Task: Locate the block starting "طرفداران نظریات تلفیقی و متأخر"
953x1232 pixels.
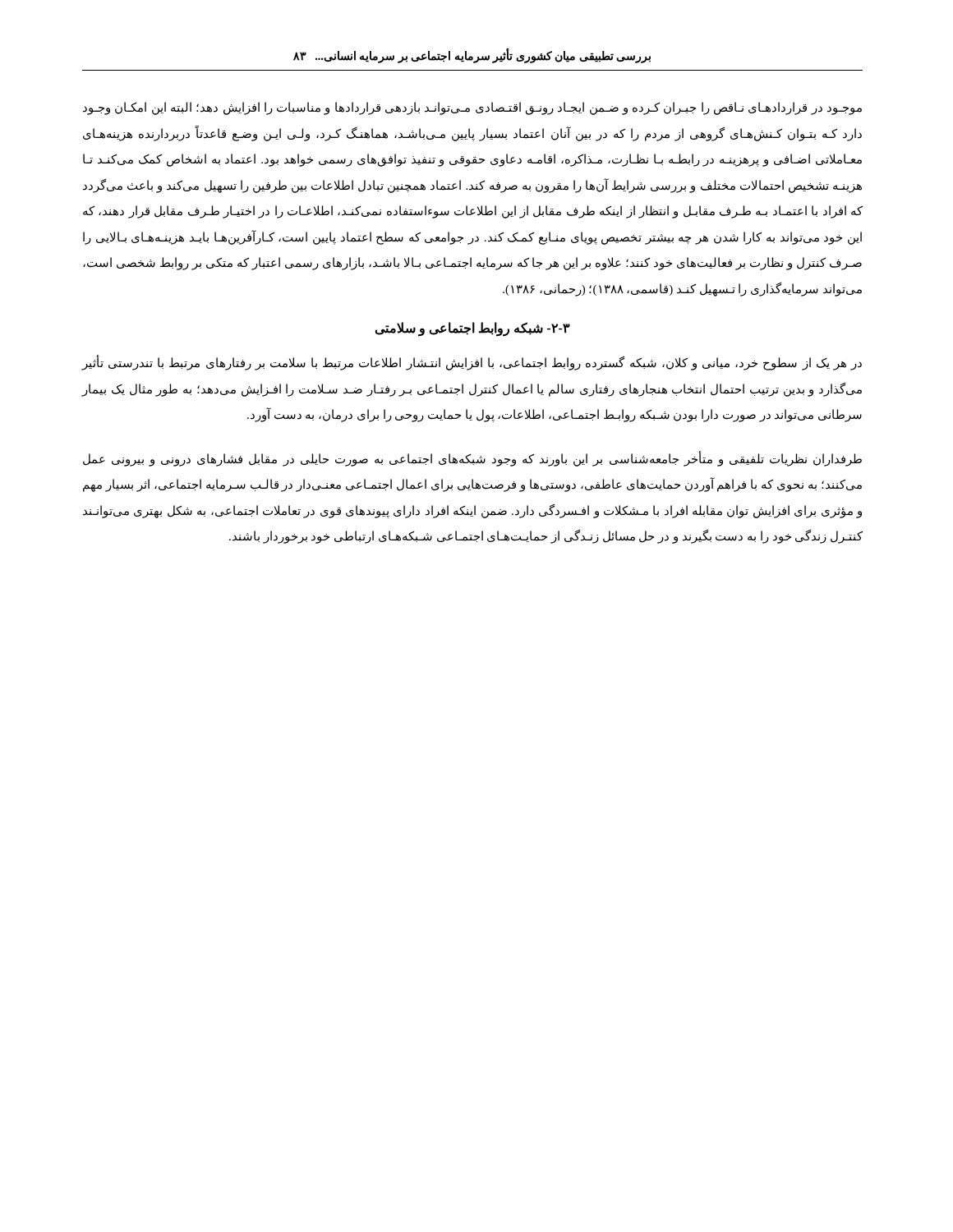Action: 472,498
